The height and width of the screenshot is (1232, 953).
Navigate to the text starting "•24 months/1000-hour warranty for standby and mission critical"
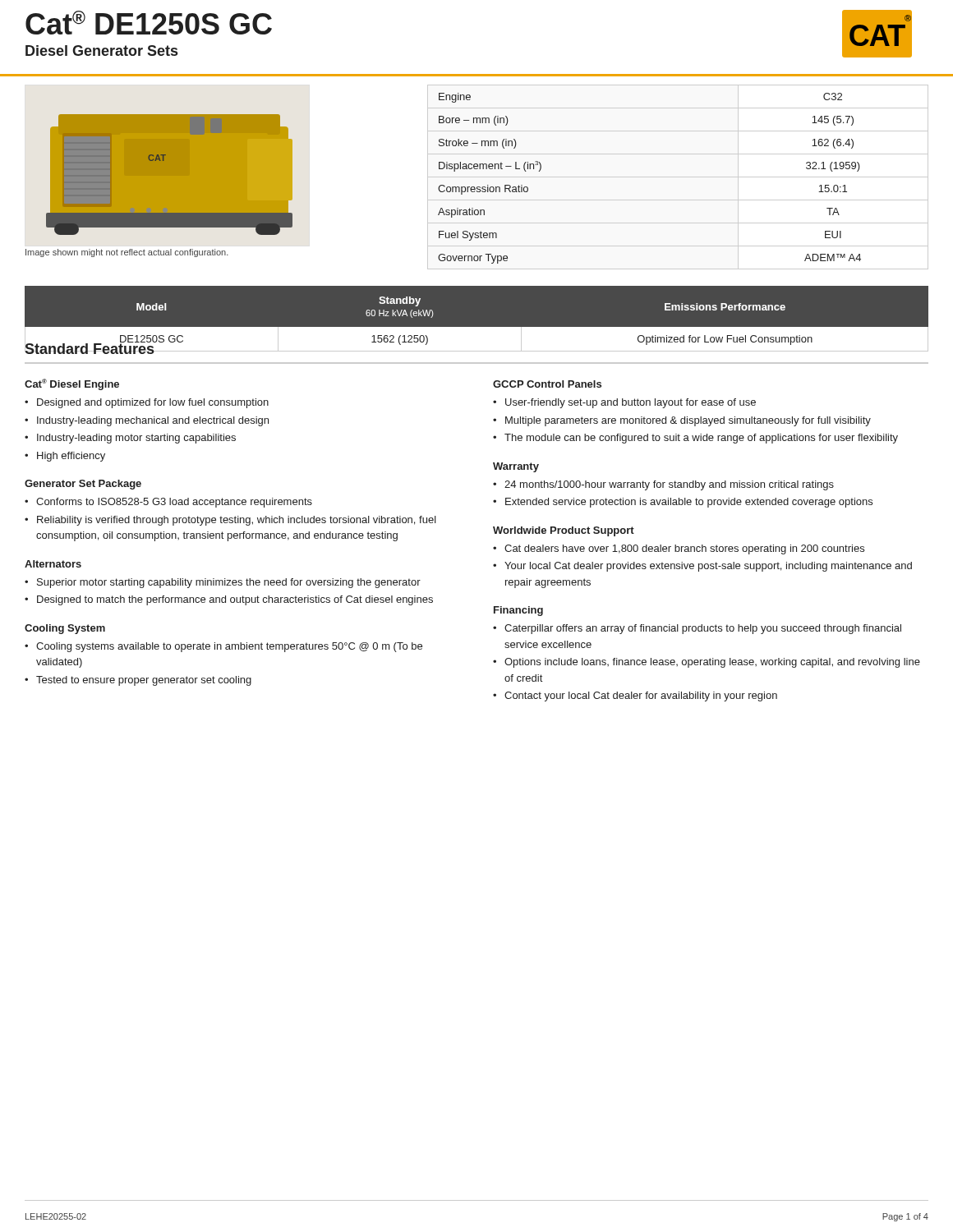[663, 484]
